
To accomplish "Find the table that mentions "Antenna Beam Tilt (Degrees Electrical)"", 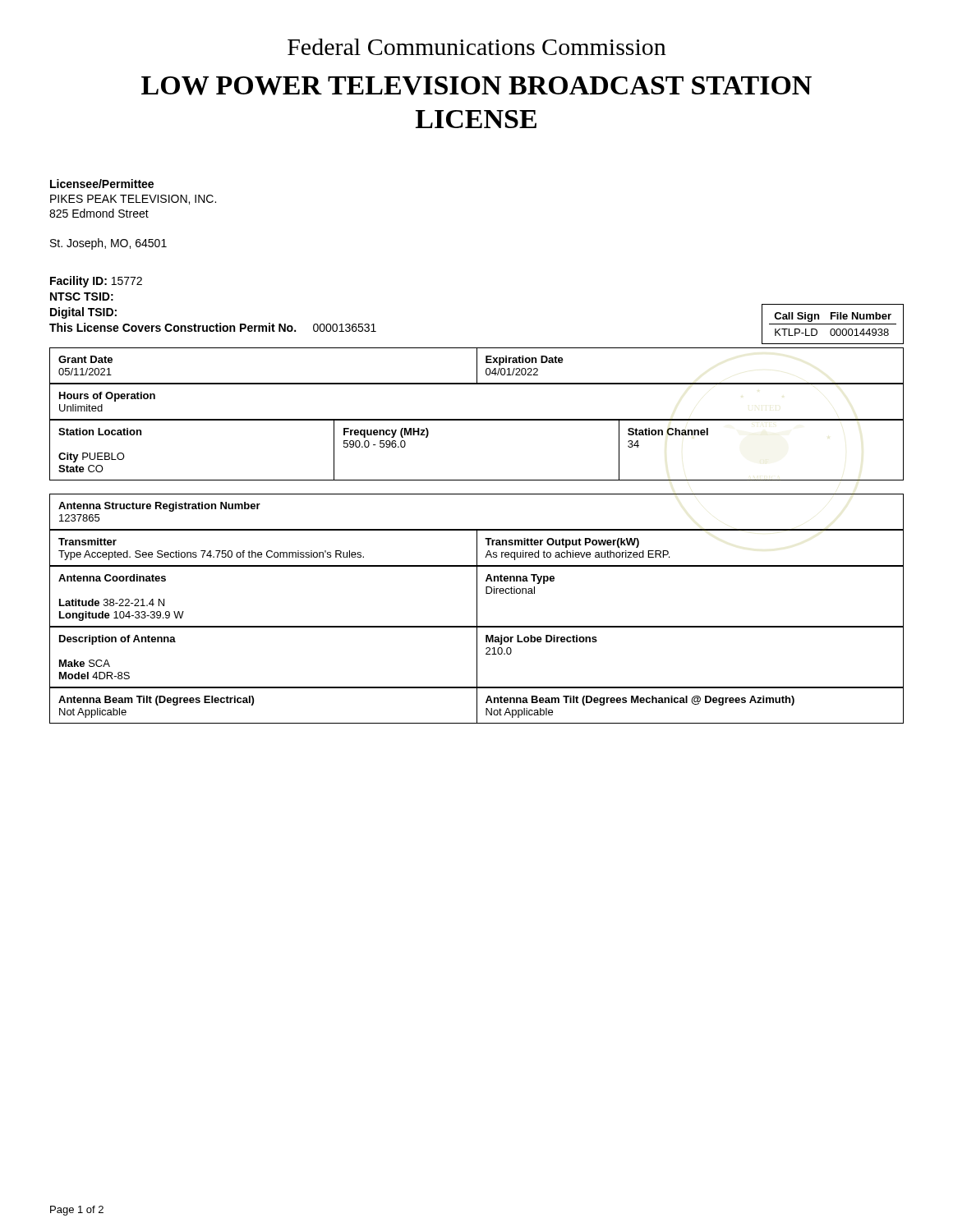I will [x=476, y=705].
